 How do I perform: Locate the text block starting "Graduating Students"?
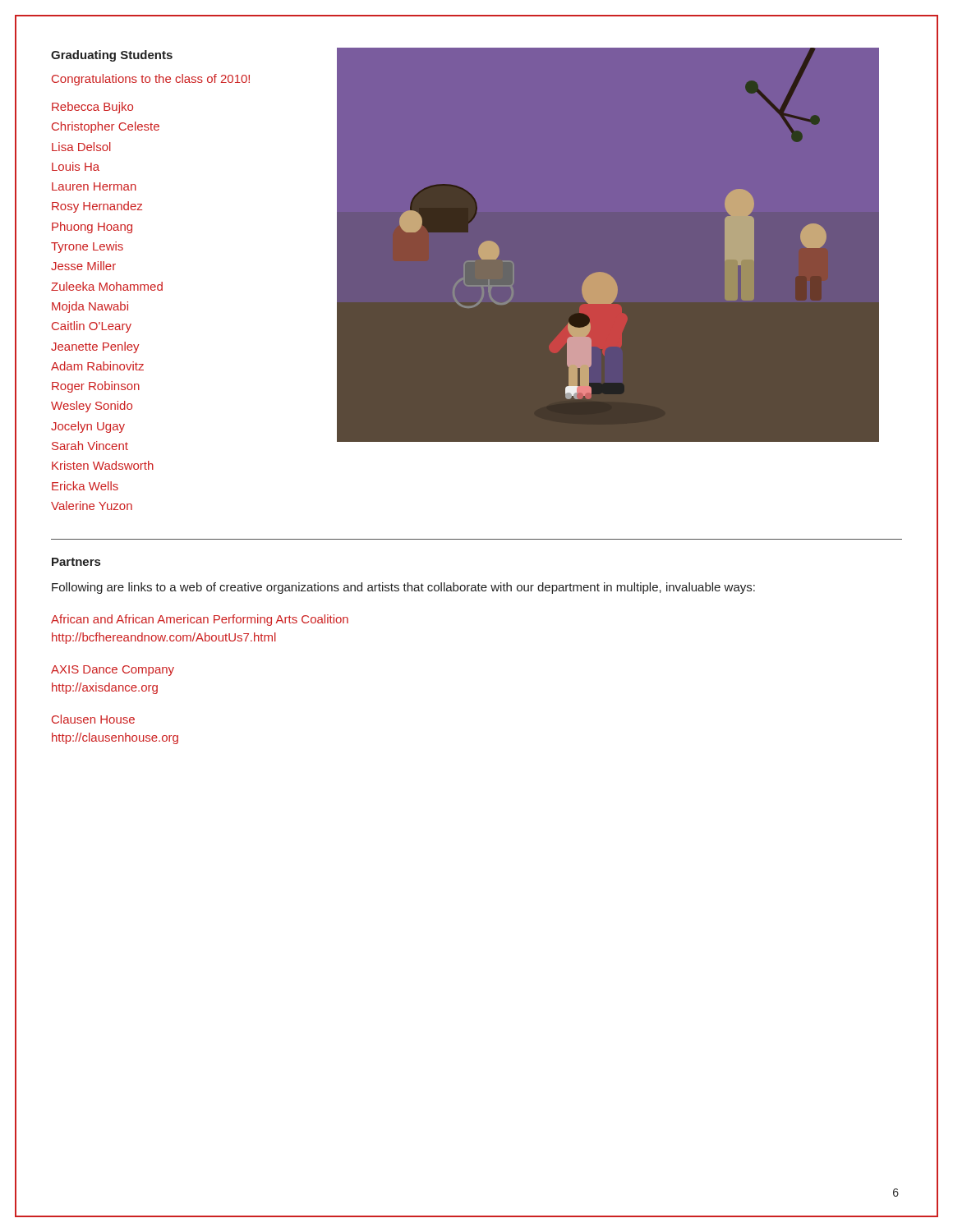tap(112, 55)
